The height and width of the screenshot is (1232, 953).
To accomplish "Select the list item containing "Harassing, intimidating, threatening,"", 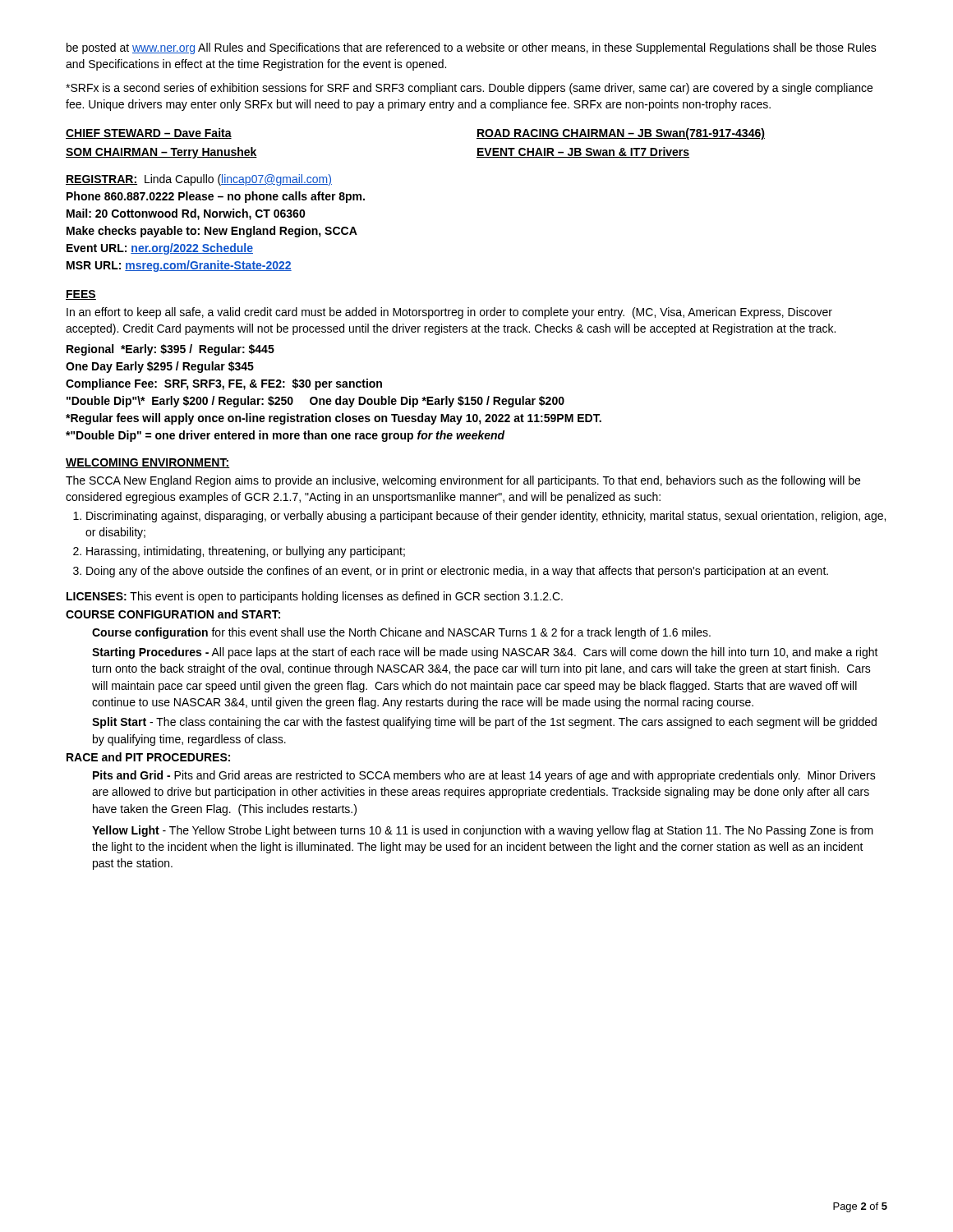I will [x=246, y=551].
